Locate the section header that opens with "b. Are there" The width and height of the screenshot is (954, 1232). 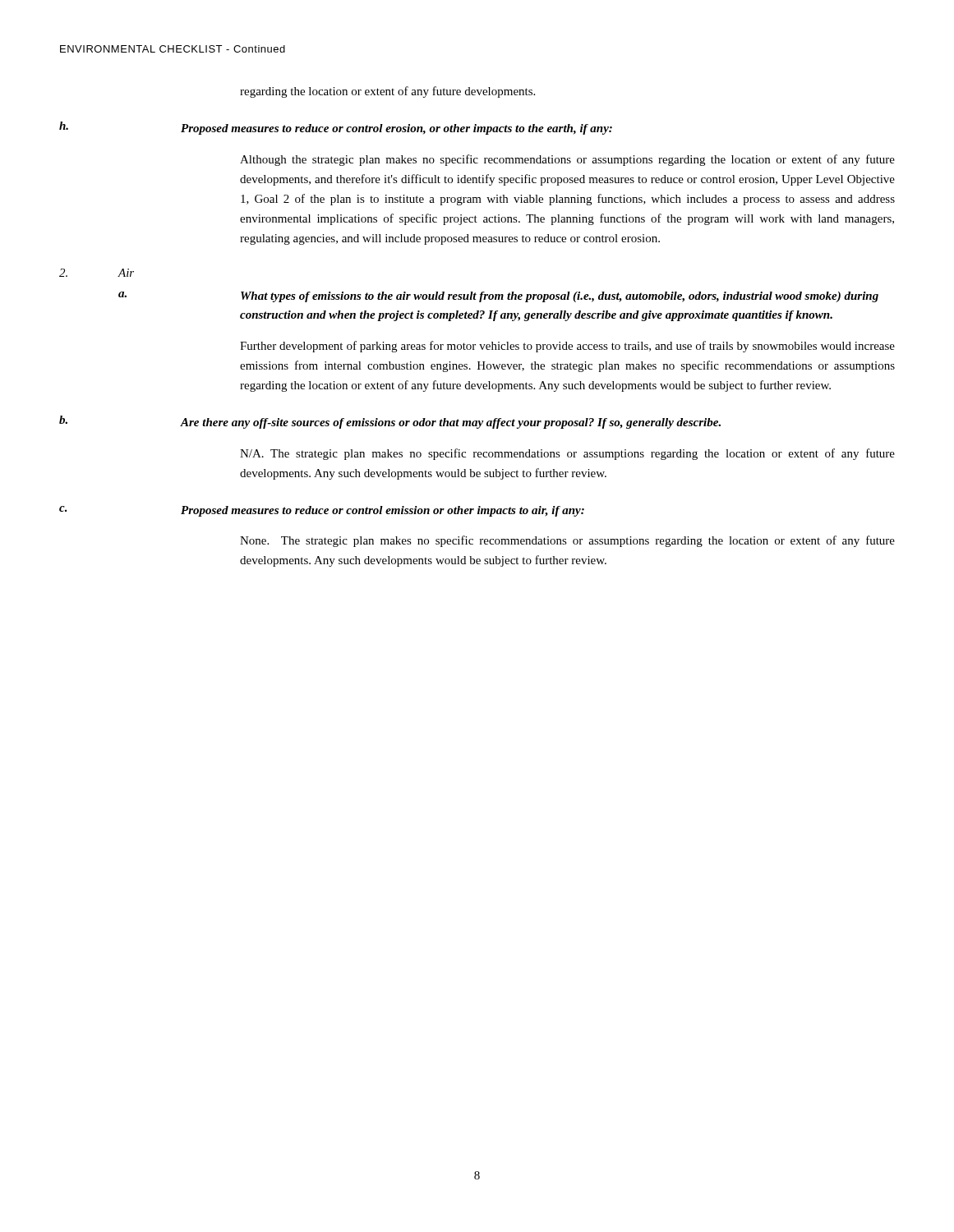tap(390, 423)
